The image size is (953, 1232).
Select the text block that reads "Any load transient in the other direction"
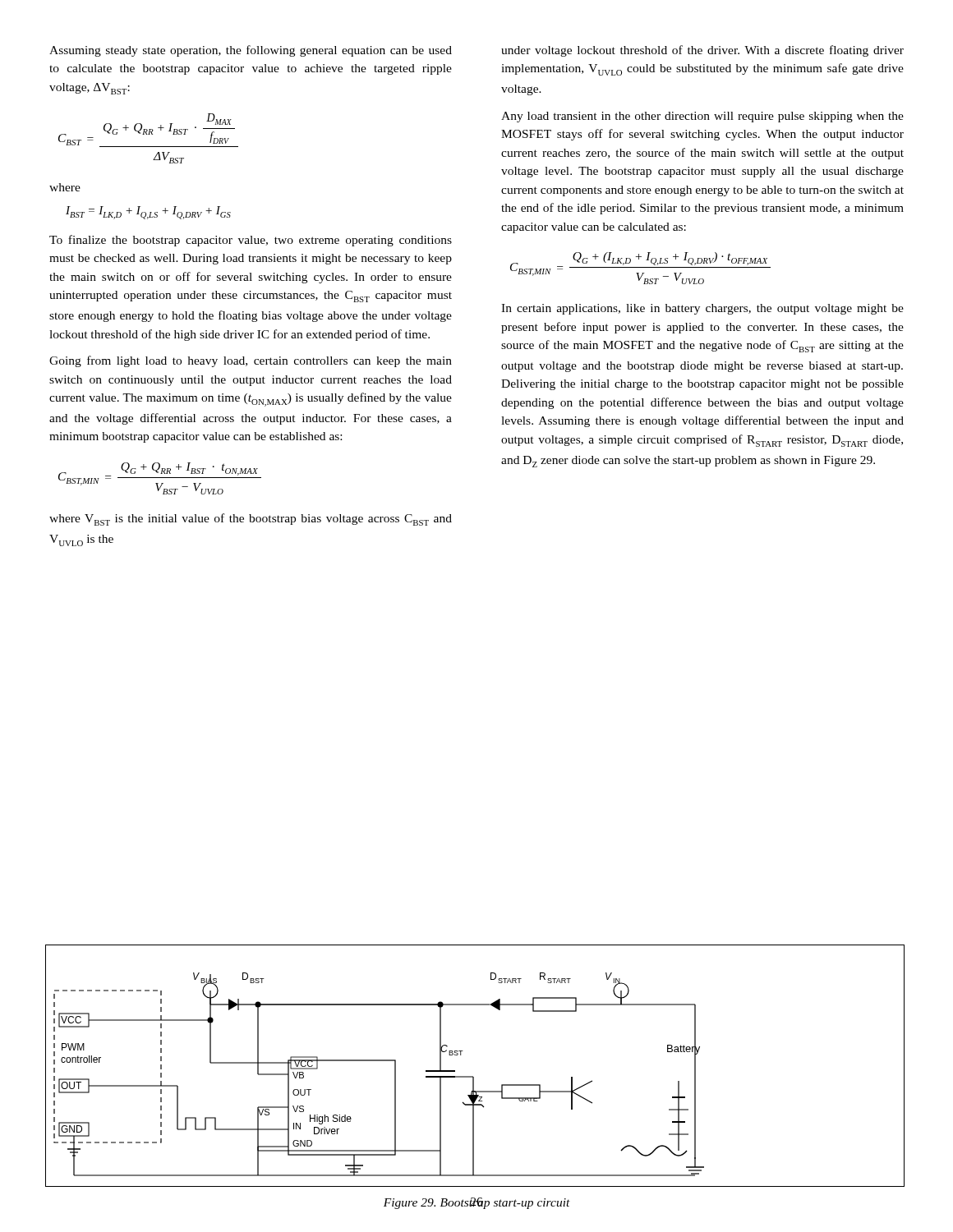[702, 171]
